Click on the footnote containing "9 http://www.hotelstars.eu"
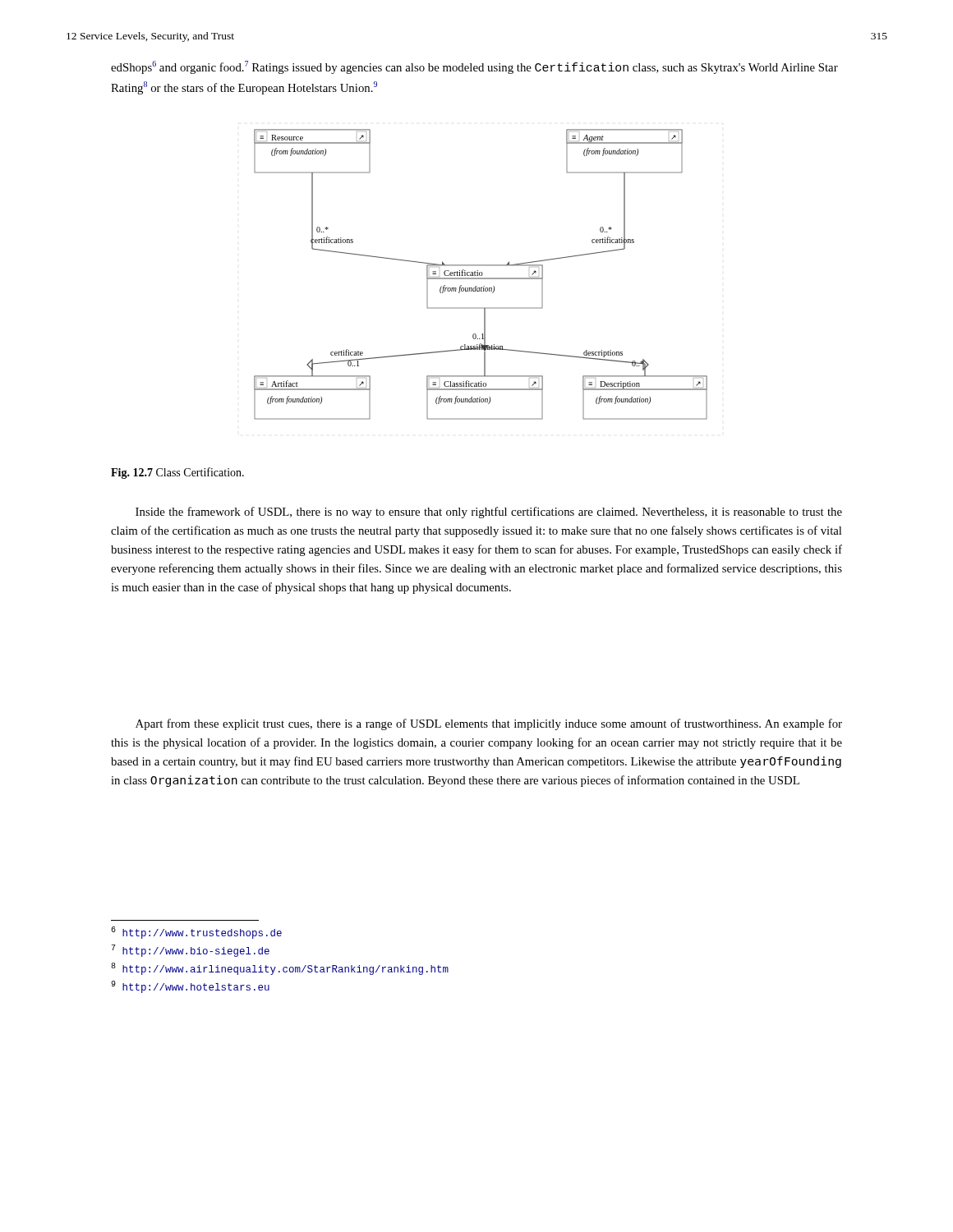 click(190, 987)
